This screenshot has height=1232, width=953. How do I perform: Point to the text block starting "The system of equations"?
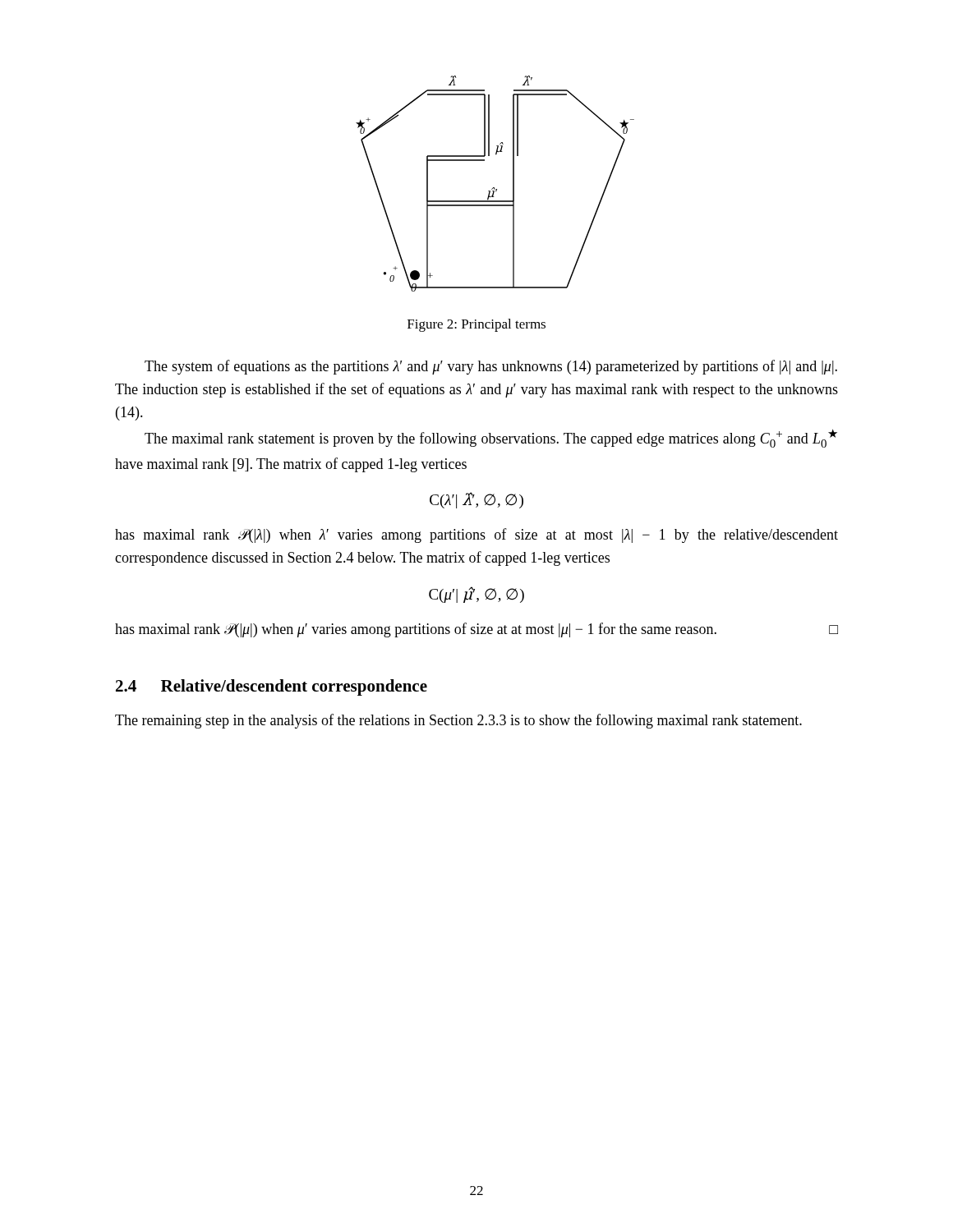pos(476,390)
